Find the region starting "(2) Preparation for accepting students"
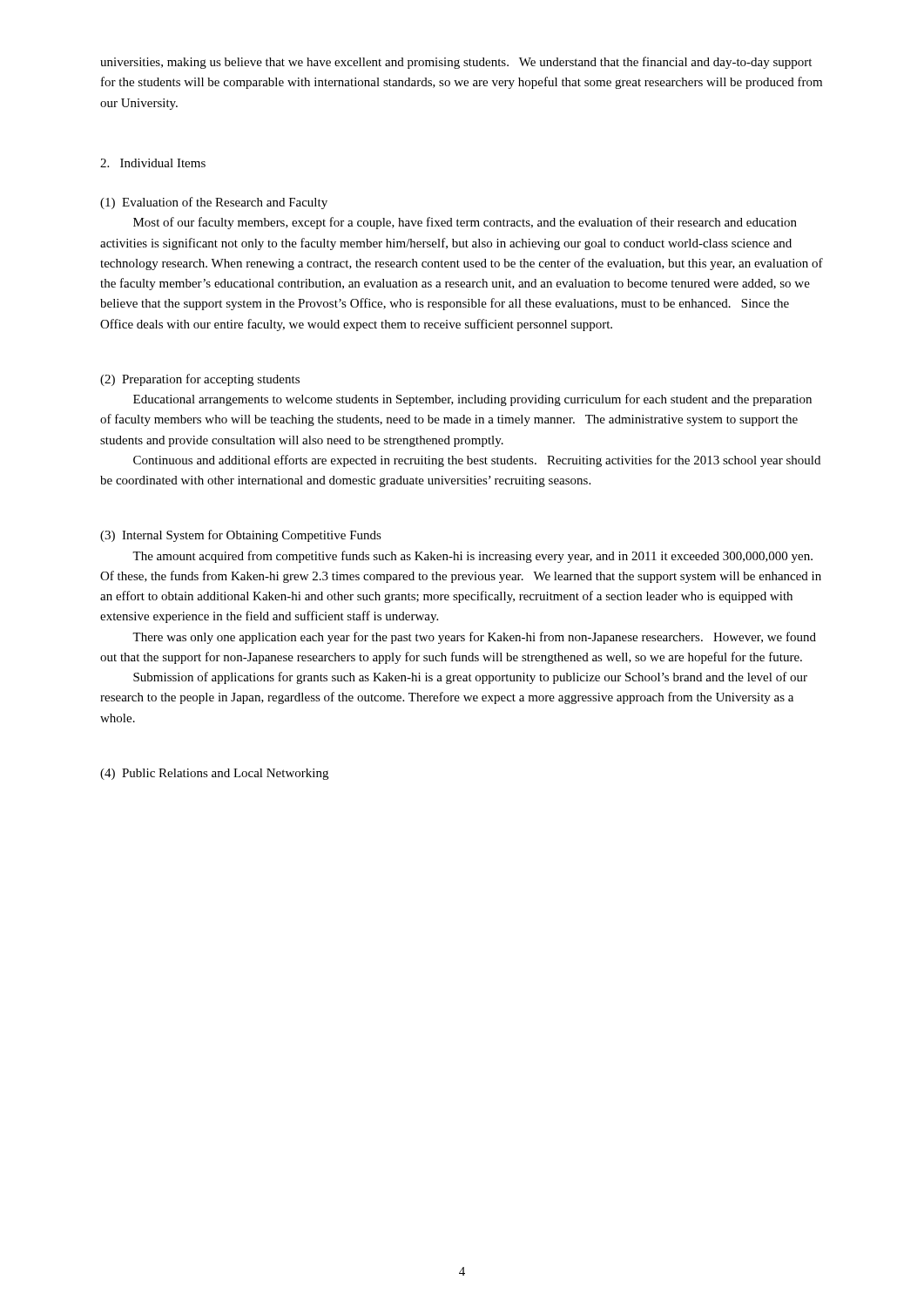 tap(200, 380)
